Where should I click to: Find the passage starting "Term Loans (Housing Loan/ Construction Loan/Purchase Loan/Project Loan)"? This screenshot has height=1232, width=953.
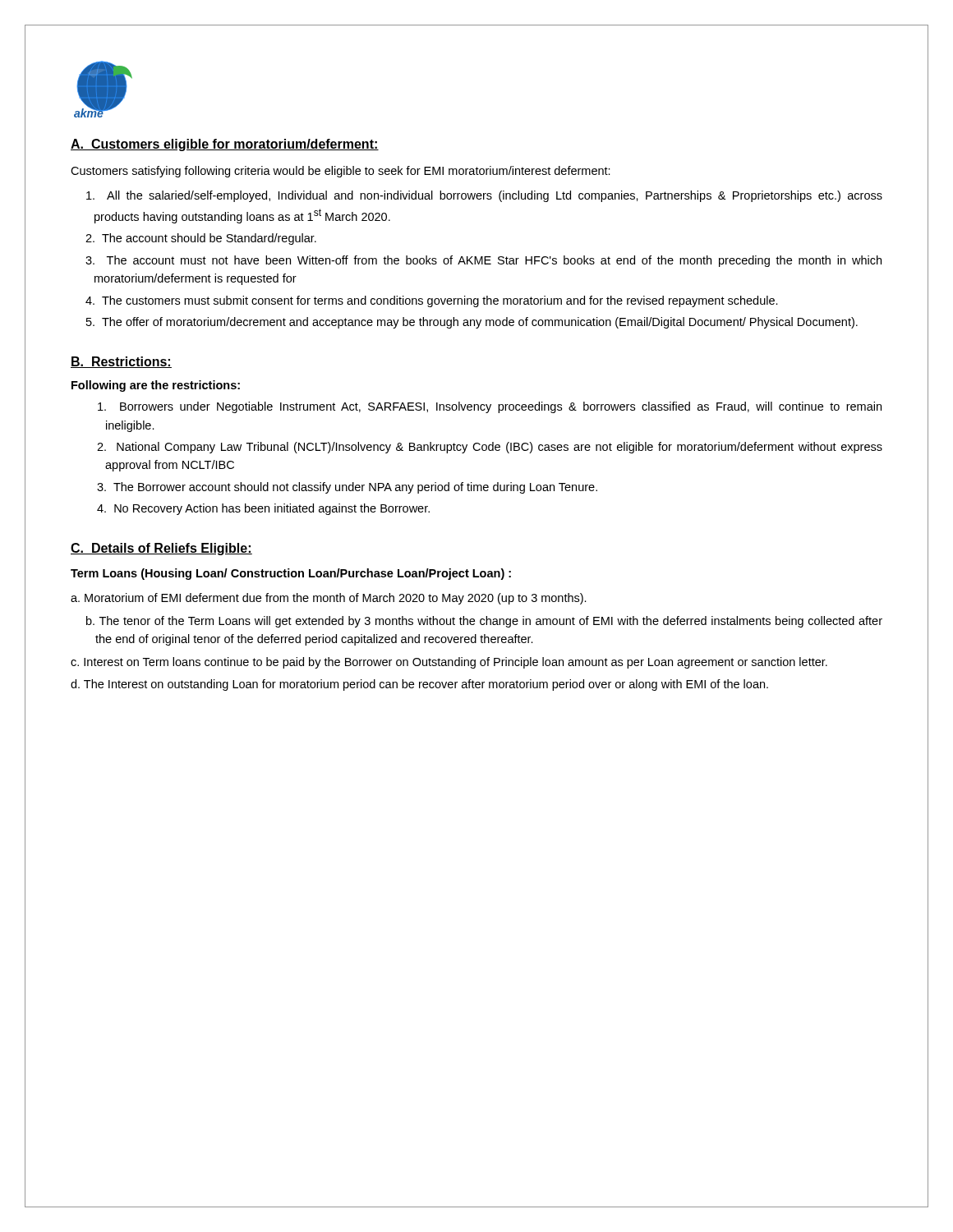[291, 573]
